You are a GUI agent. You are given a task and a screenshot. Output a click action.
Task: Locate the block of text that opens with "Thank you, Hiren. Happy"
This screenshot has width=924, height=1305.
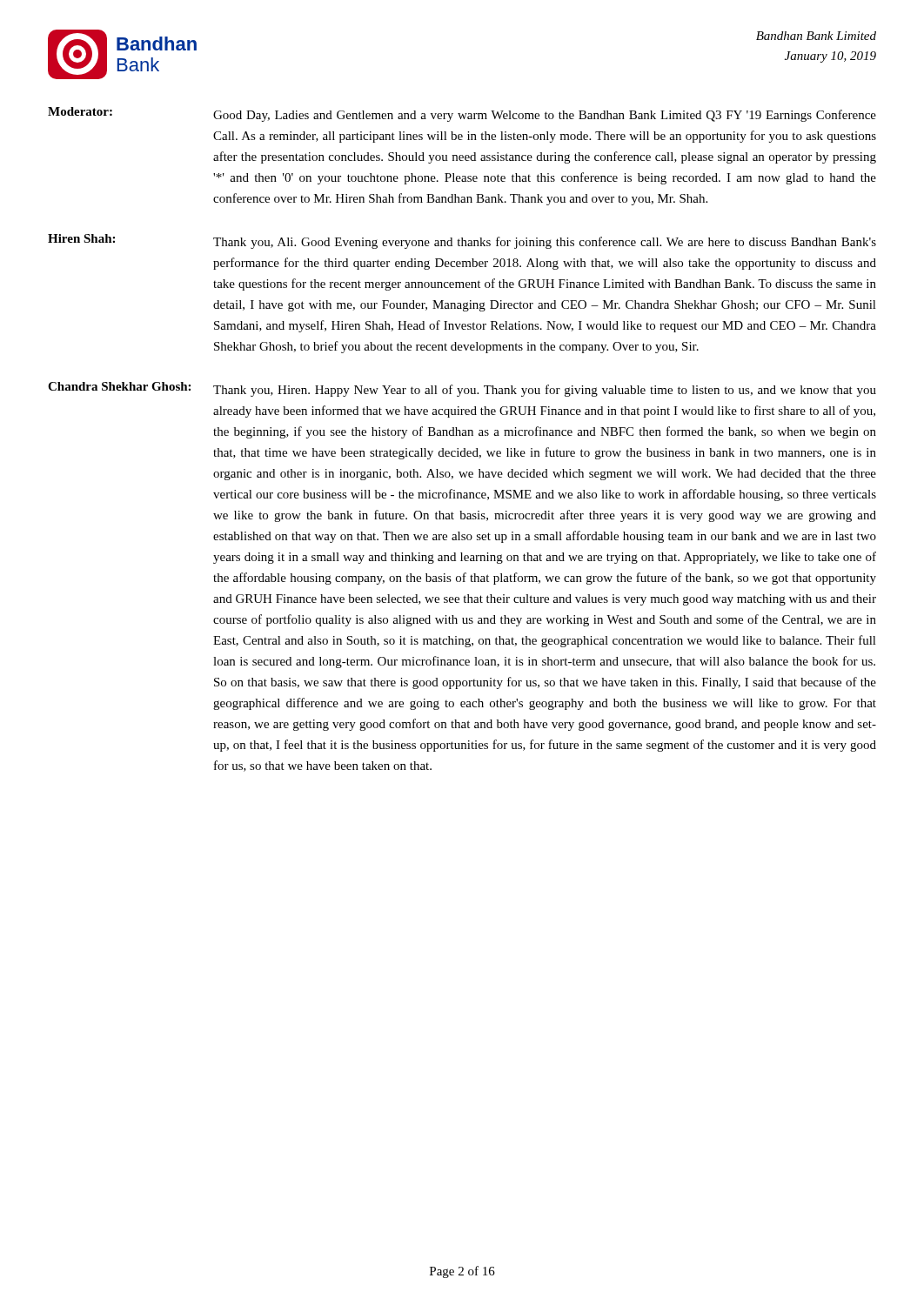[x=545, y=578]
